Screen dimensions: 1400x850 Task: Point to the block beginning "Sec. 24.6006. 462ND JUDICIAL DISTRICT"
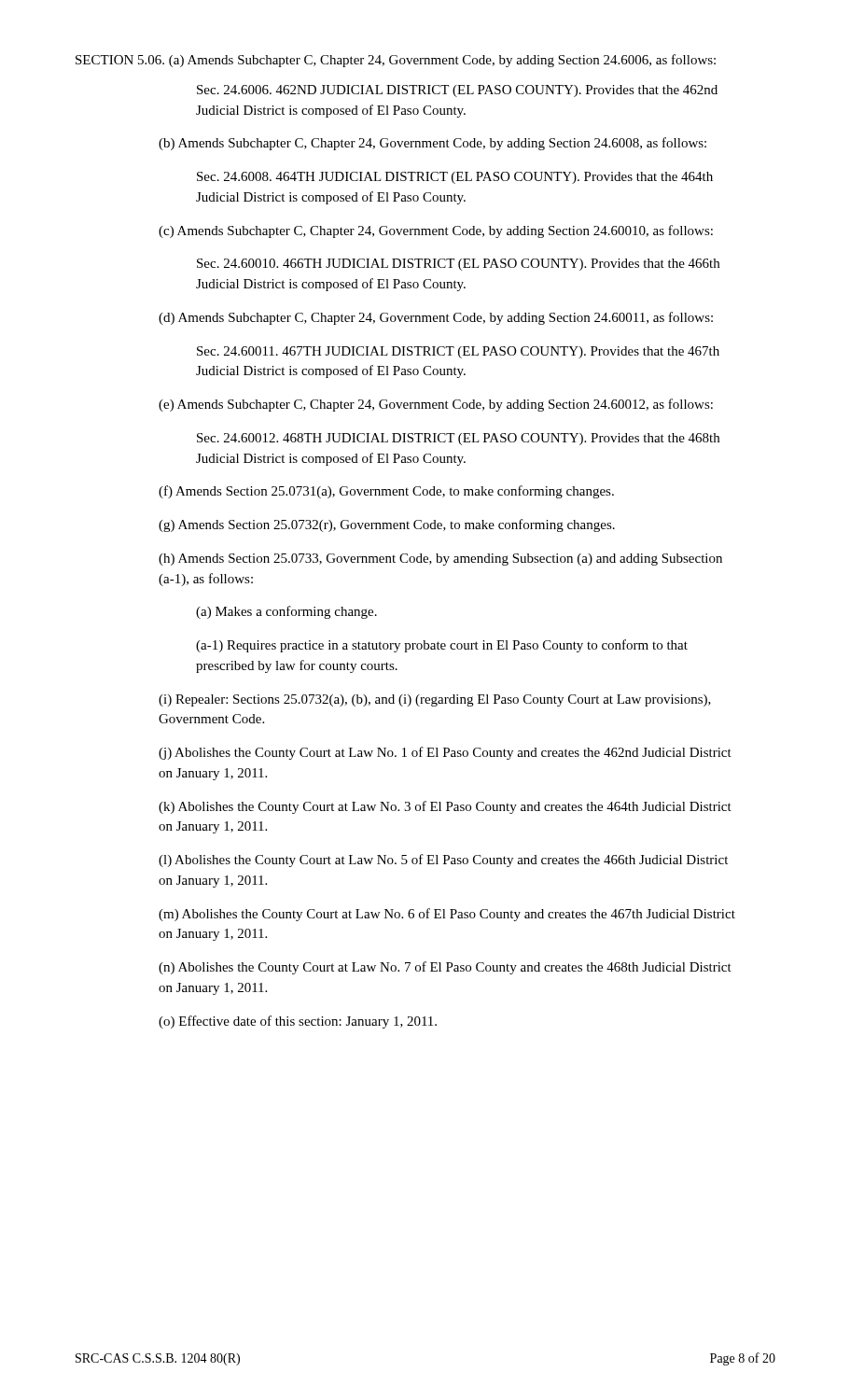[x=467, y=100]
